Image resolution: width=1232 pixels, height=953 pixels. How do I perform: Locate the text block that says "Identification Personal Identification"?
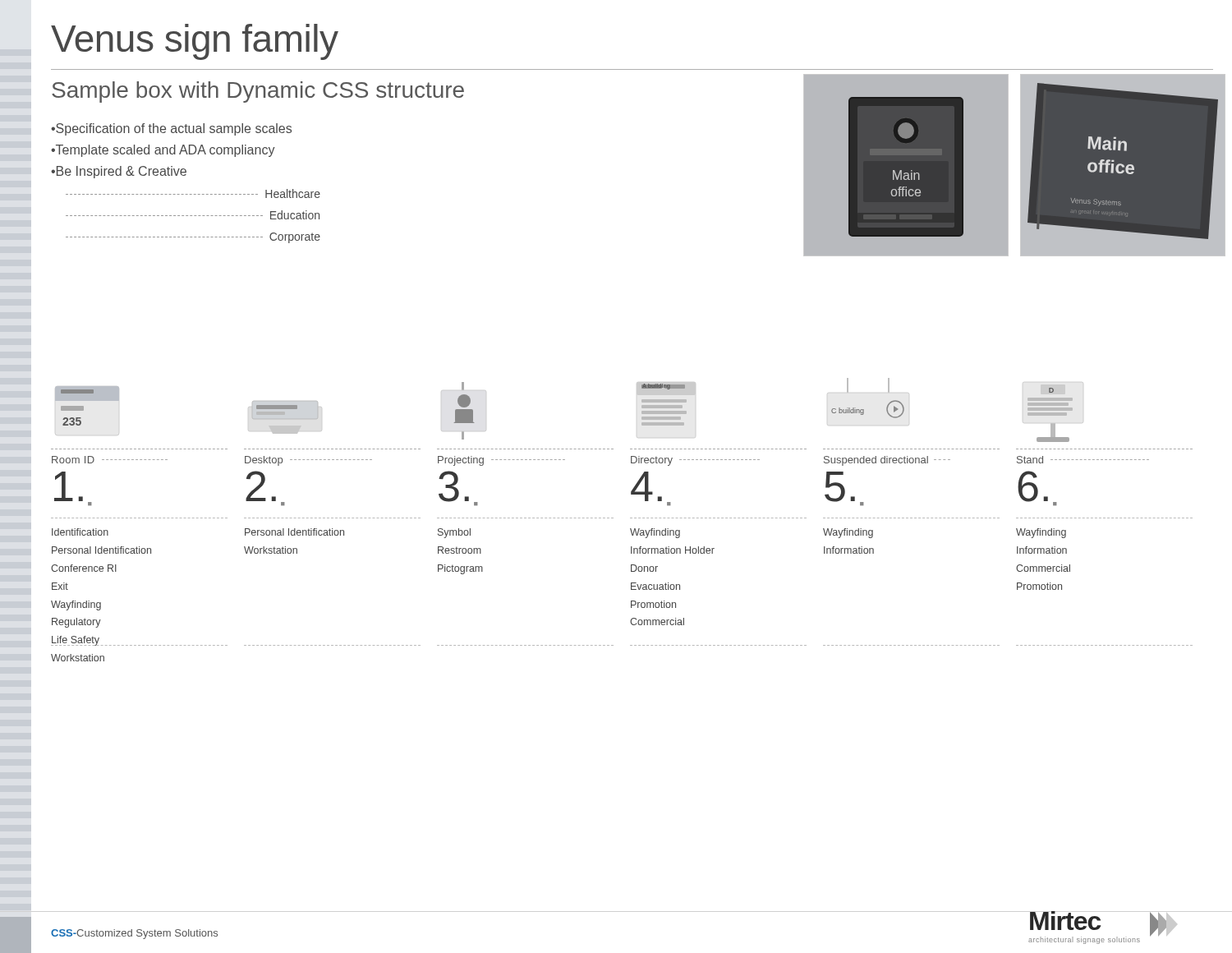pos(101,595)
